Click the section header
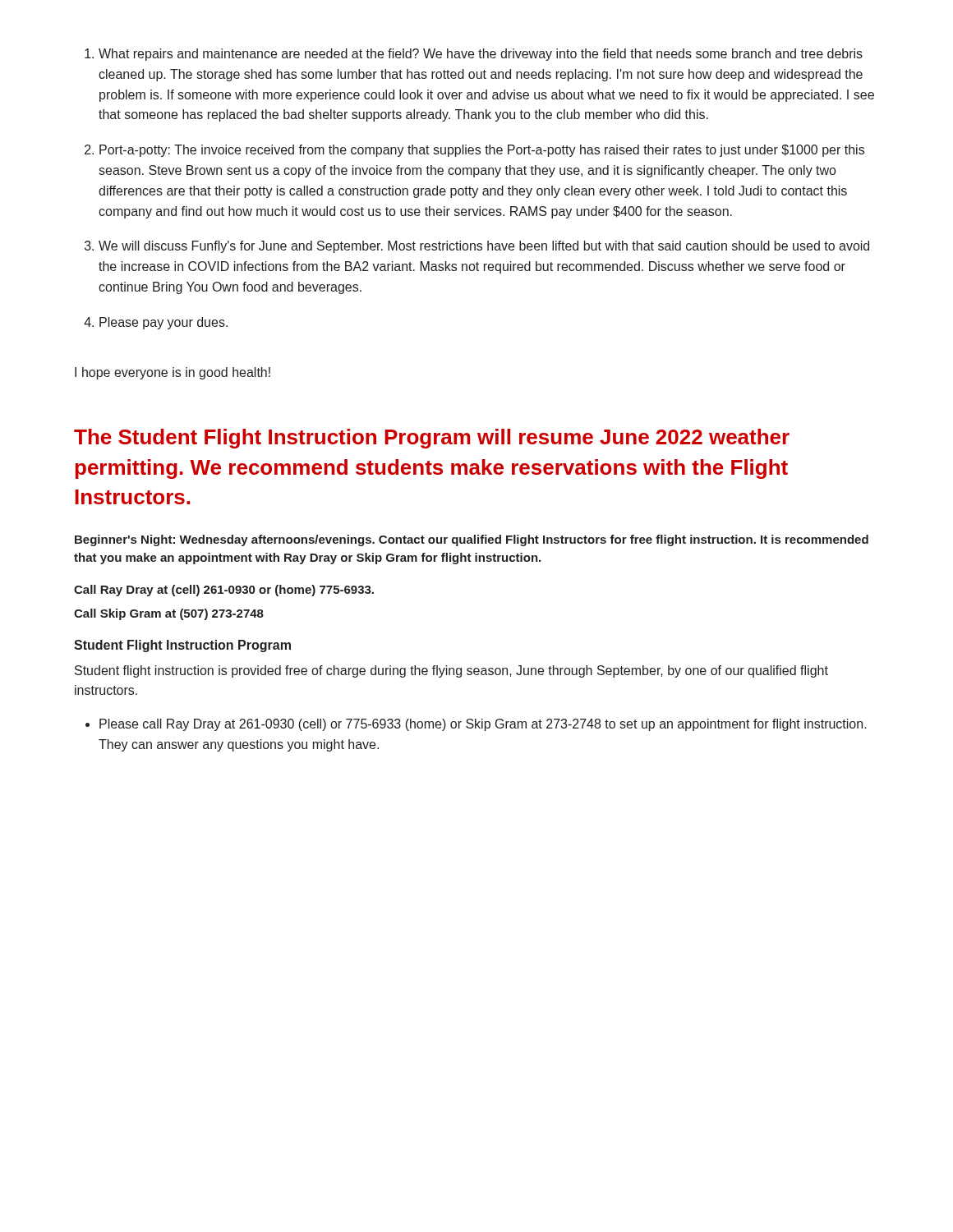953x1232 pixels. tap(183, 645)
